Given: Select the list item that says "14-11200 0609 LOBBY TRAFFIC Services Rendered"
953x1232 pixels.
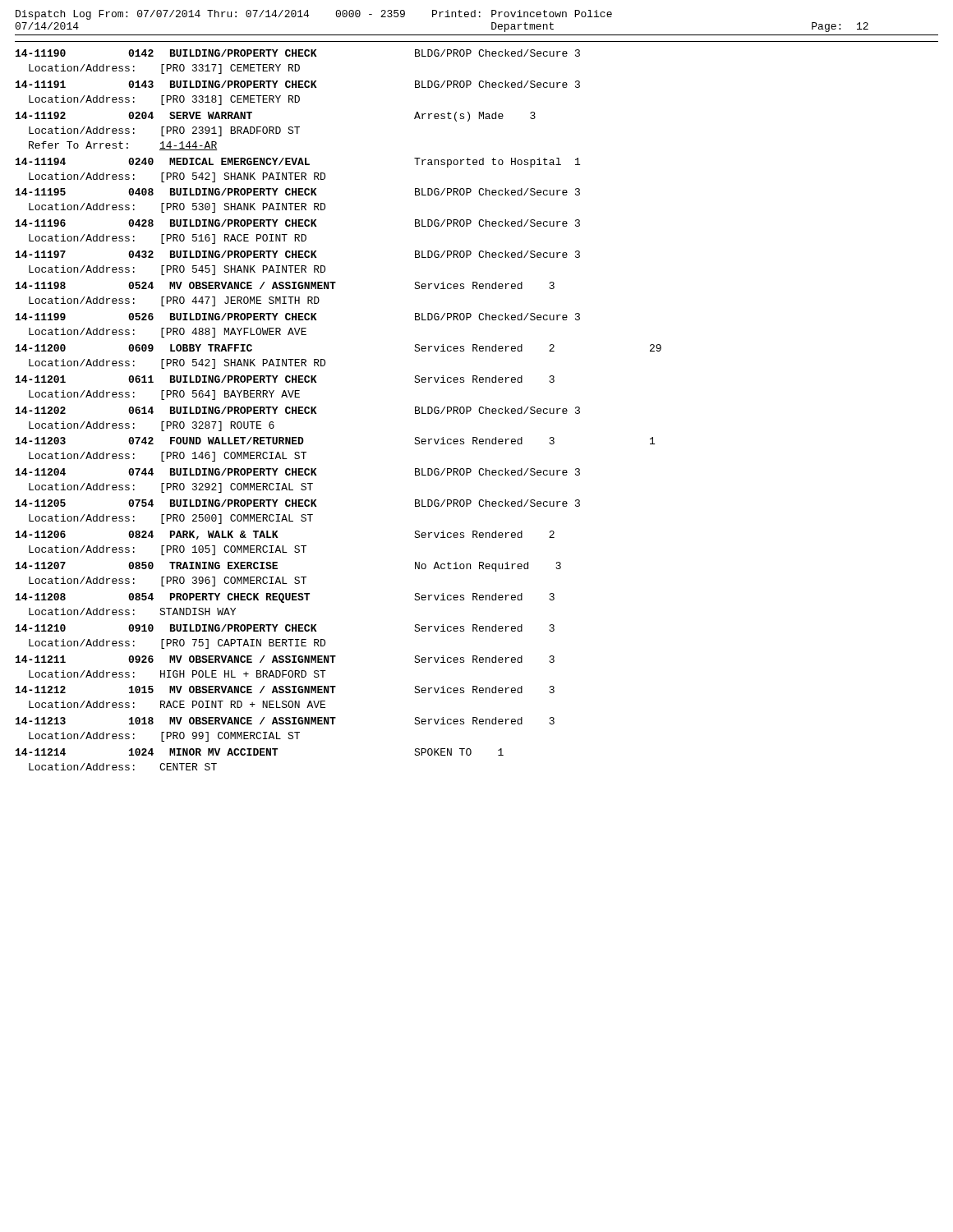Looking at the screenshot, I should [476, 356].
